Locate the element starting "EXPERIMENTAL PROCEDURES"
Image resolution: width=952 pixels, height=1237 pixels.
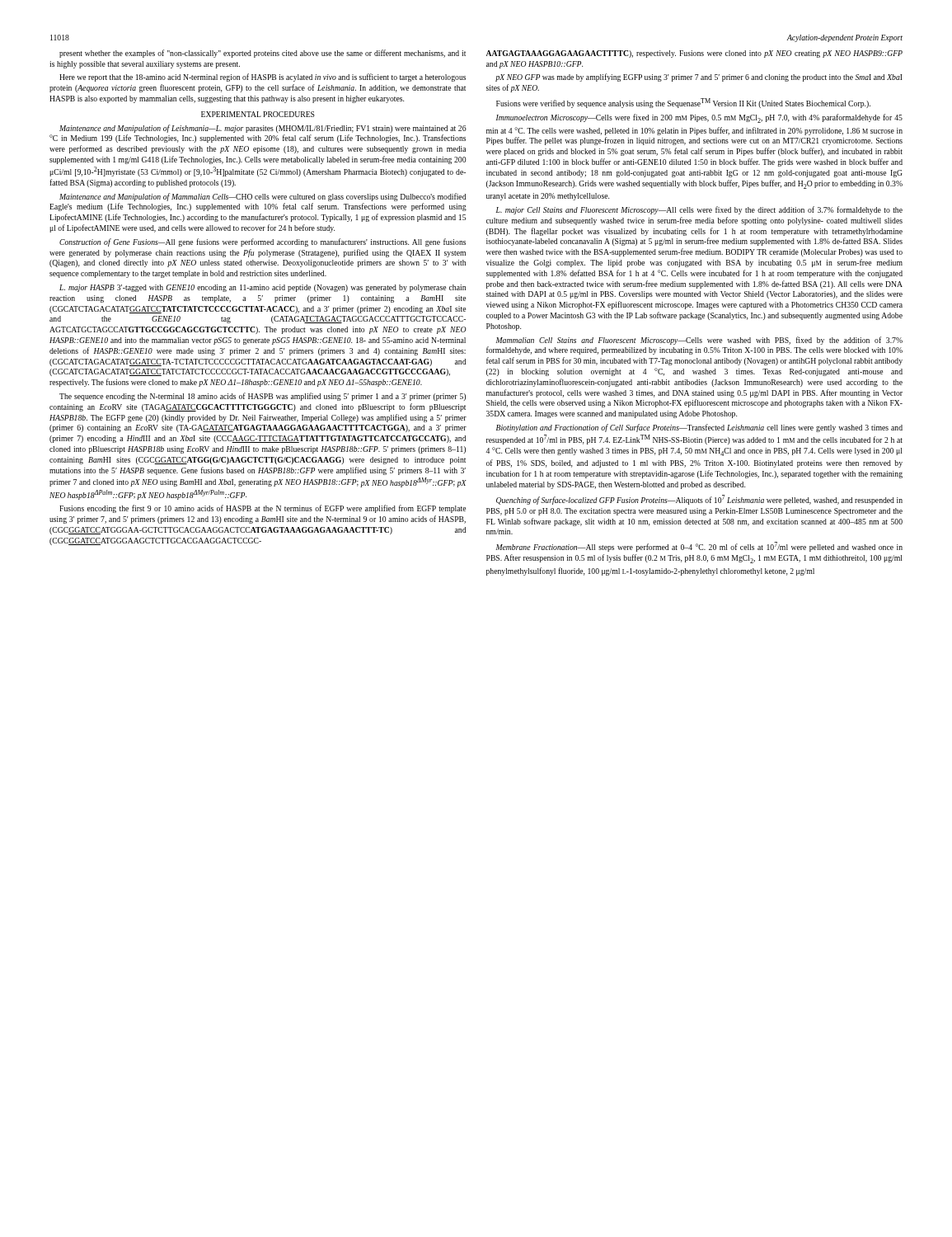[x=258, y=115]
